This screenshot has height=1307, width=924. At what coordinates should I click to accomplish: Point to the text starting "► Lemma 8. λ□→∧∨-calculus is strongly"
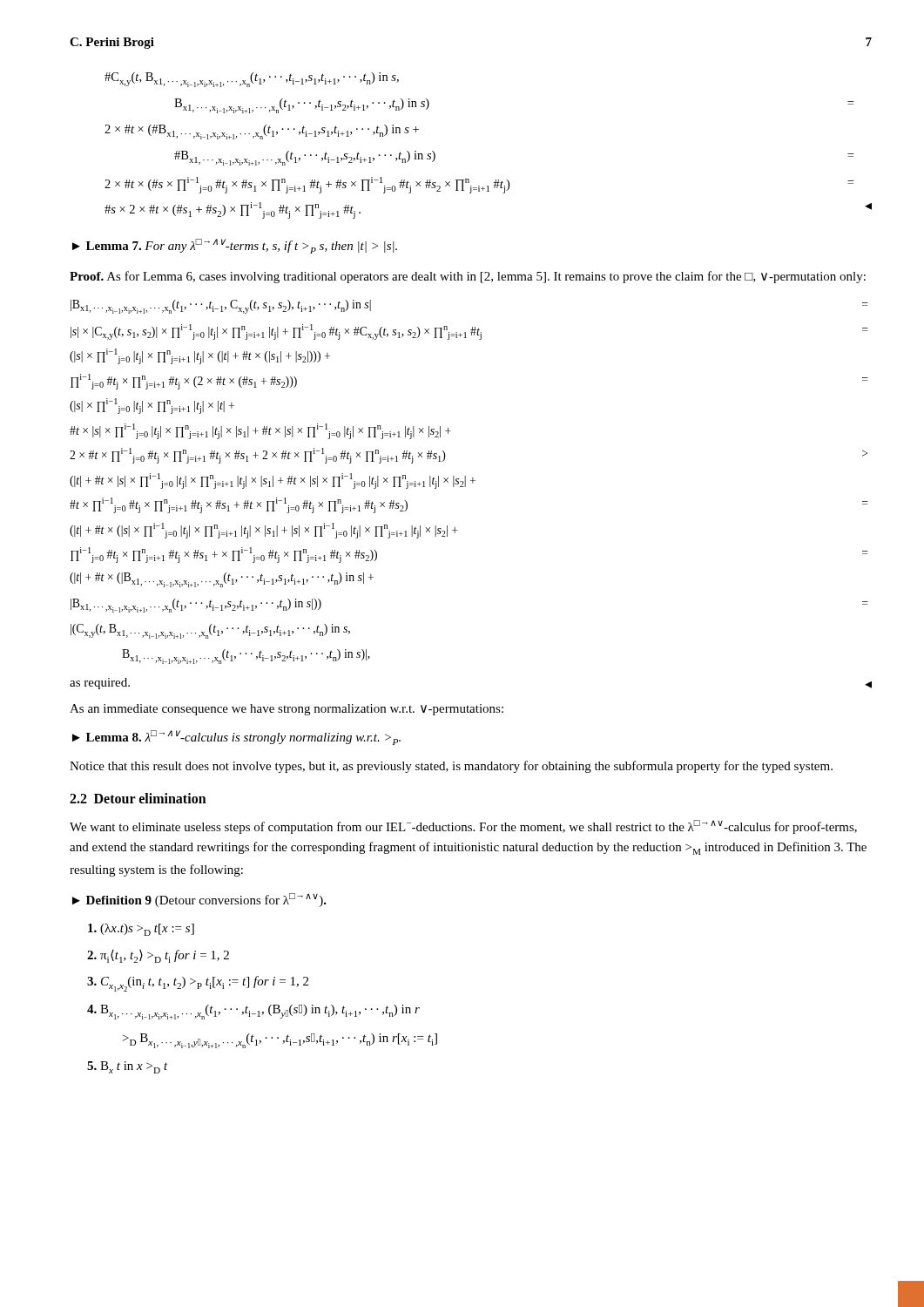tap(236, 737)
